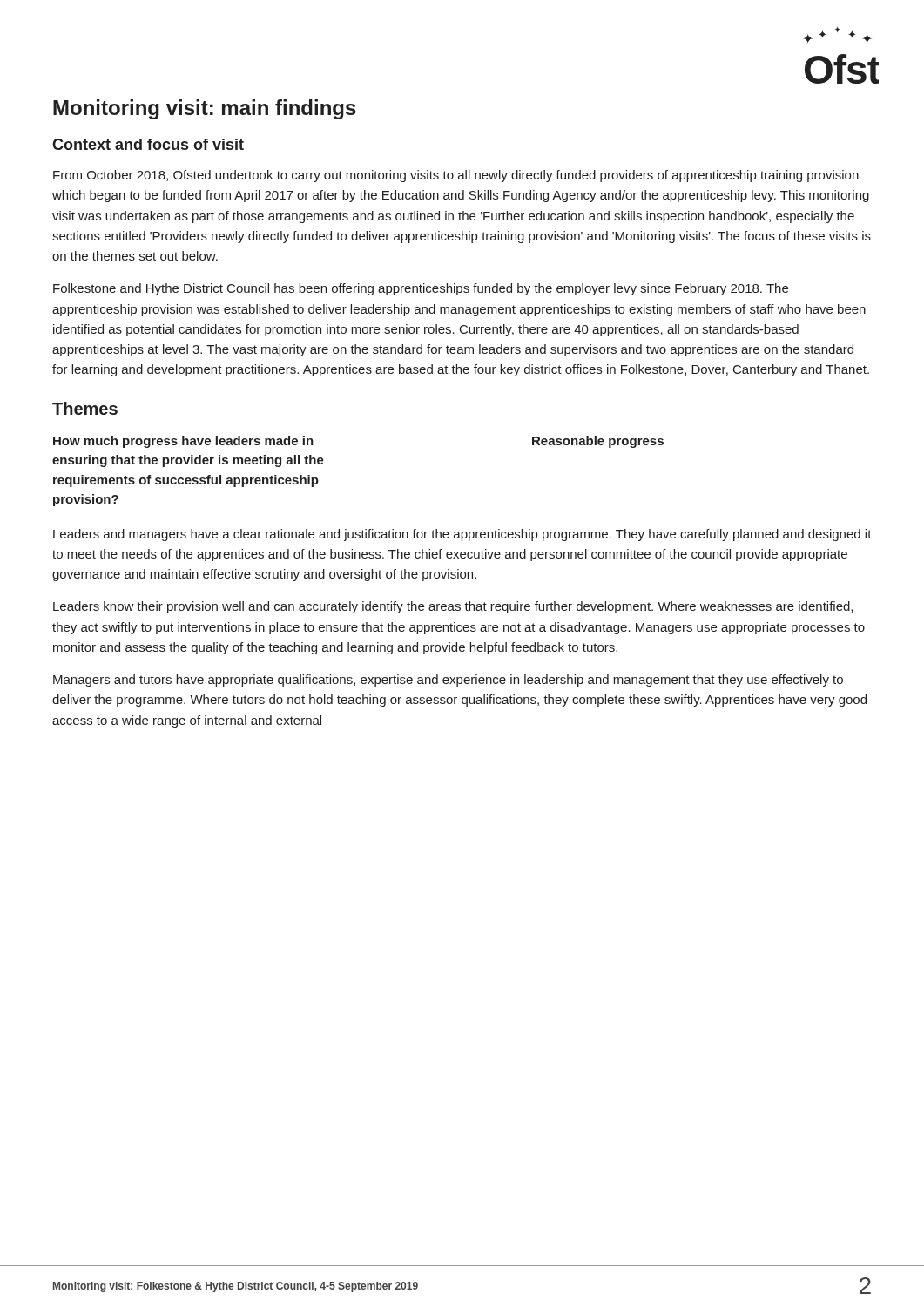Select the passage starting "Context and focus of visit"
This screenshot has height=1307, width=924.
point(148,145)
